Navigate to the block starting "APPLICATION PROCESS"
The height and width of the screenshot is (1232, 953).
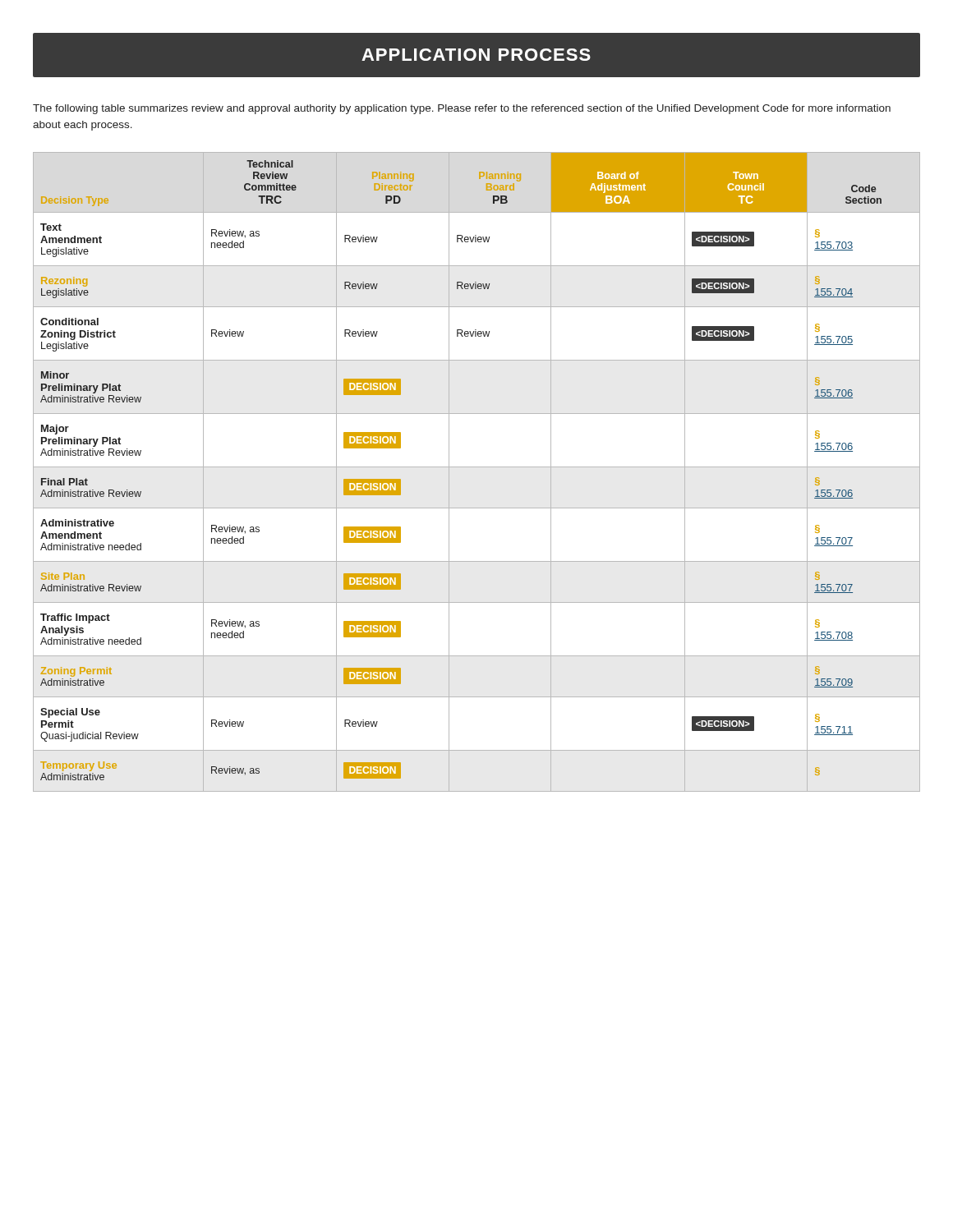click(476, 55)
